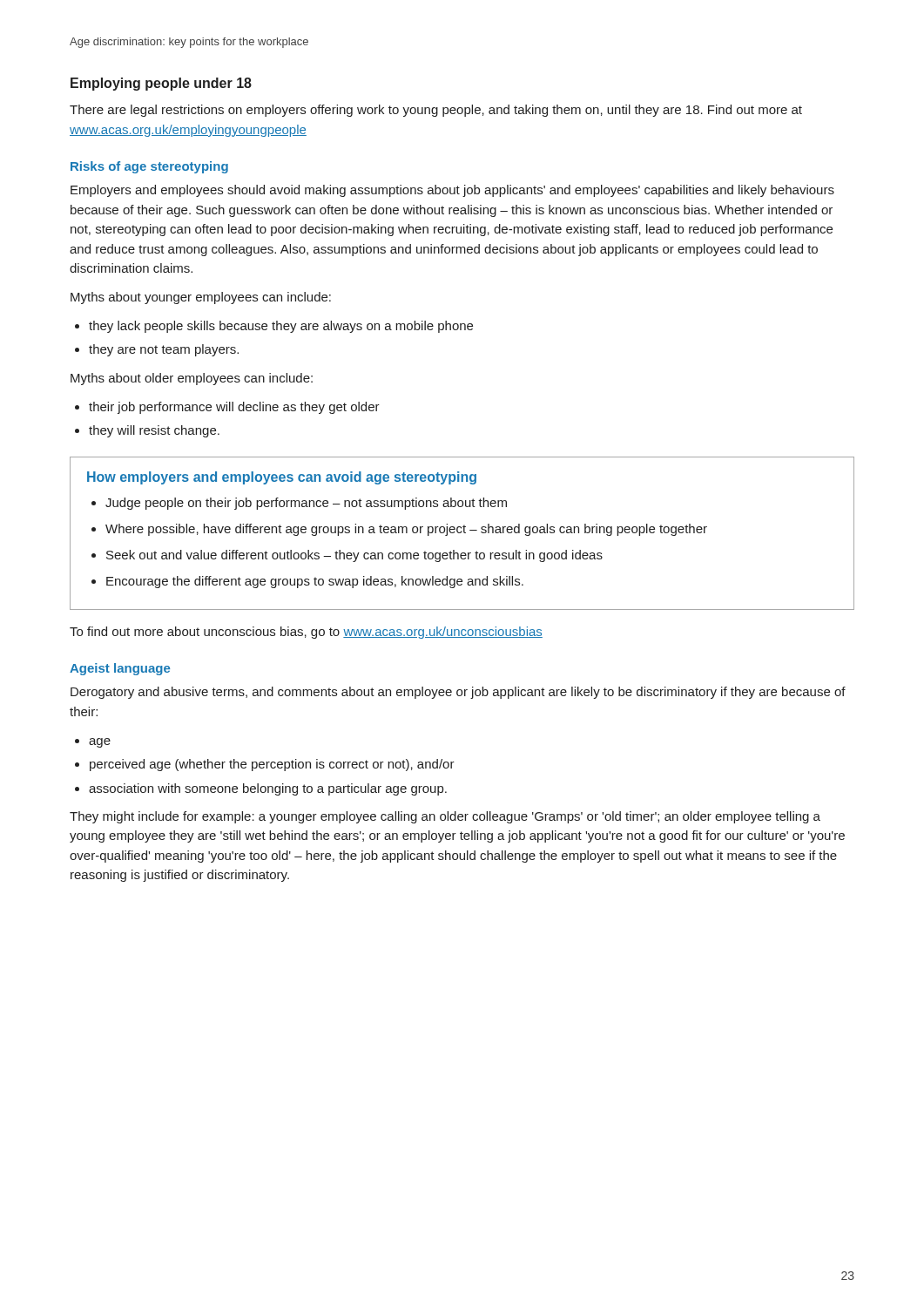Viewport: 924px width, 1307px height.
Task: Locate the list item containing "they lack people skills because"
Action: coord(462,326)
